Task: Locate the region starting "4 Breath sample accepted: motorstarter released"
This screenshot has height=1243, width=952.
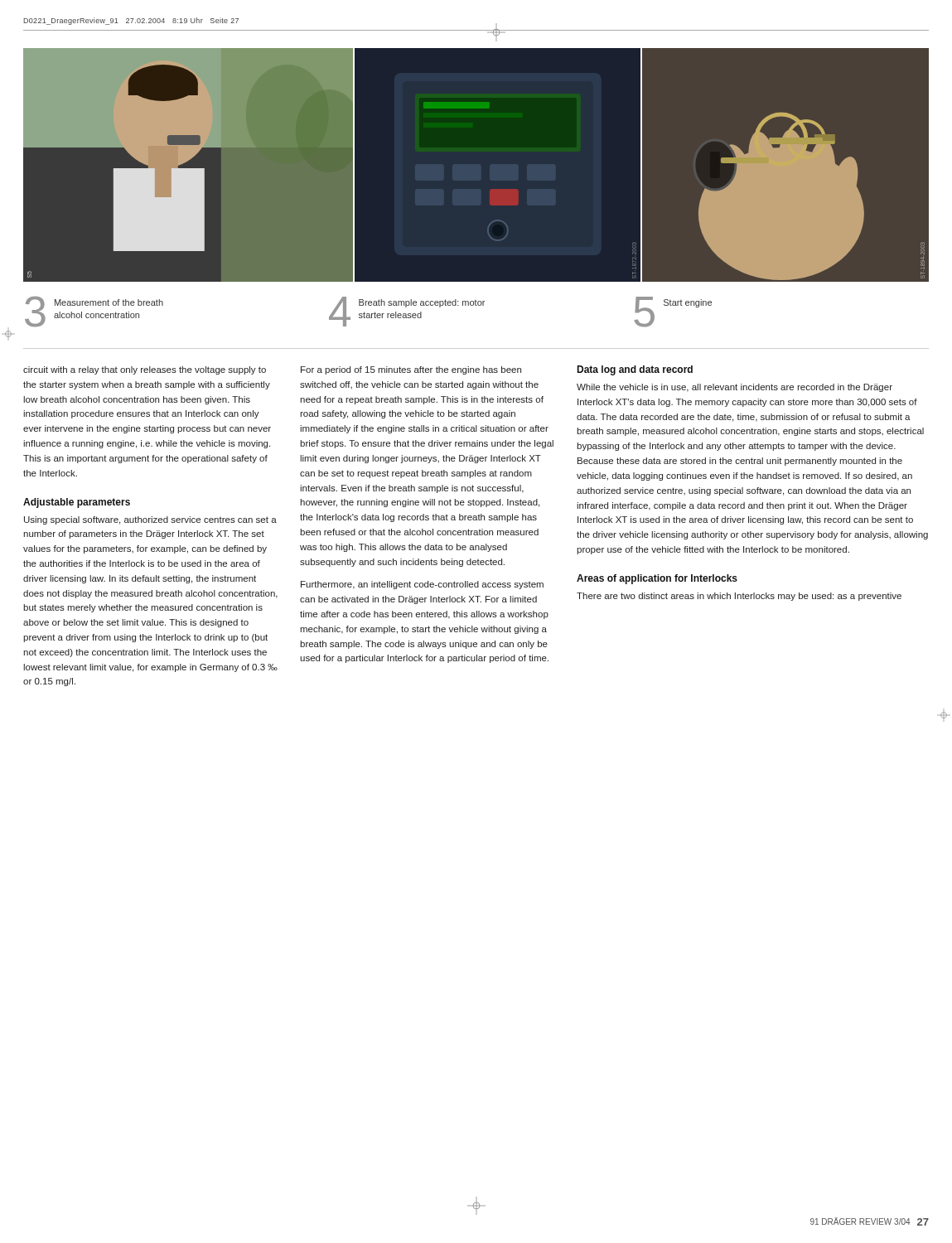Action: (x=406, y=312)
